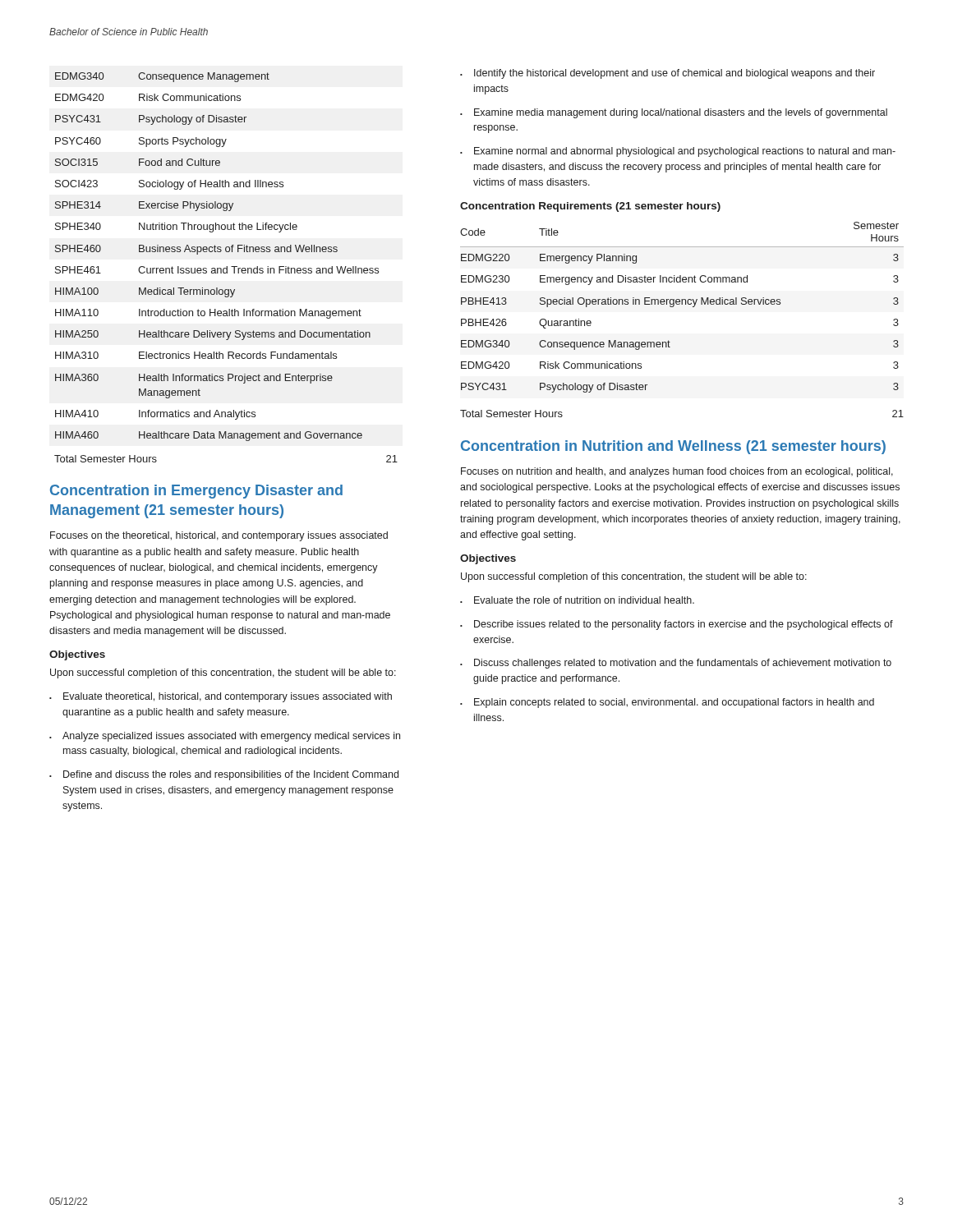Where is the passage that starts "• Analyze specialized issues"?
Viewport: 953px width, 1232px height.
pos(226,744)
